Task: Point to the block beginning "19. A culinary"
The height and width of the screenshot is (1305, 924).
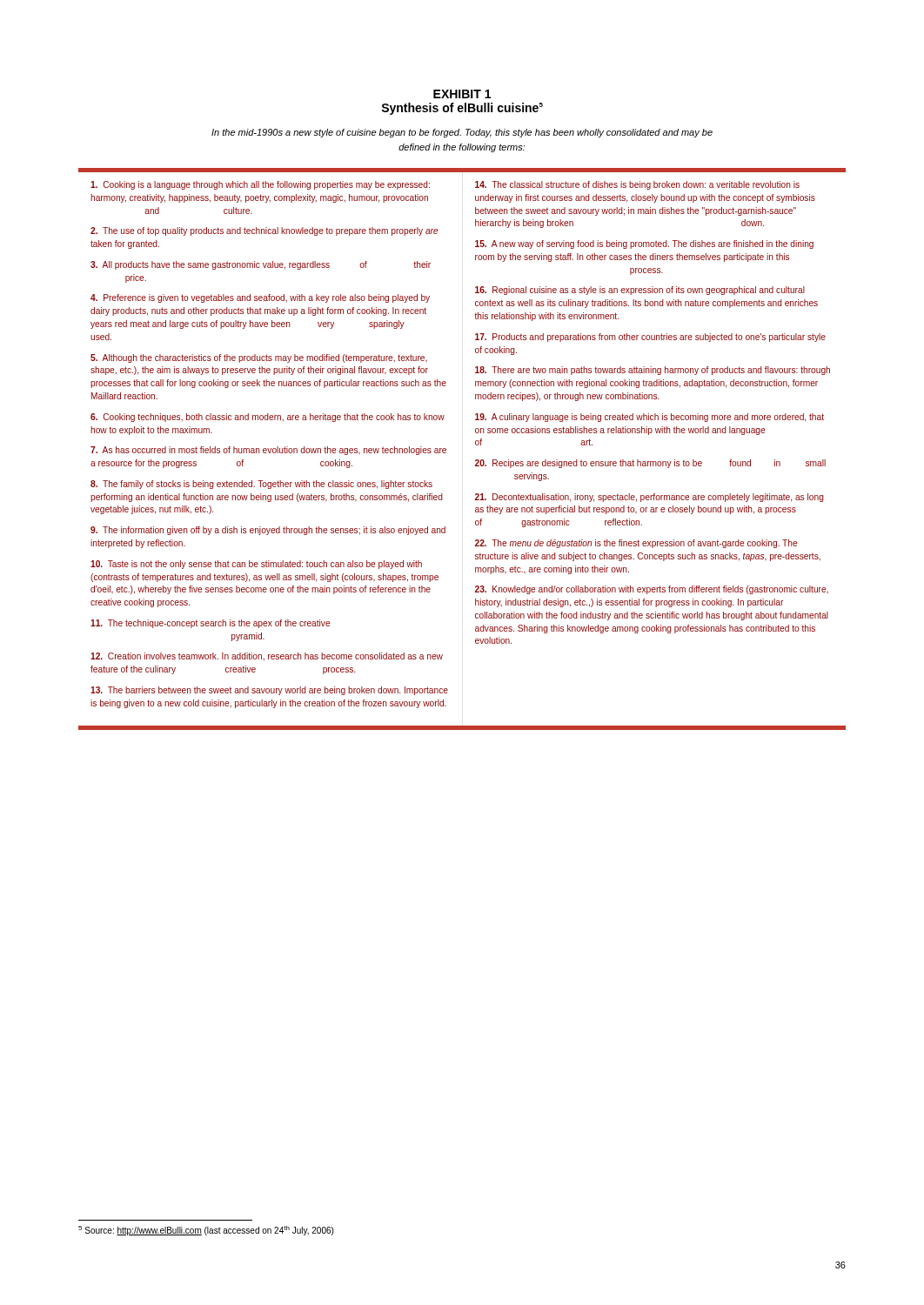Action: pos(650,430)
